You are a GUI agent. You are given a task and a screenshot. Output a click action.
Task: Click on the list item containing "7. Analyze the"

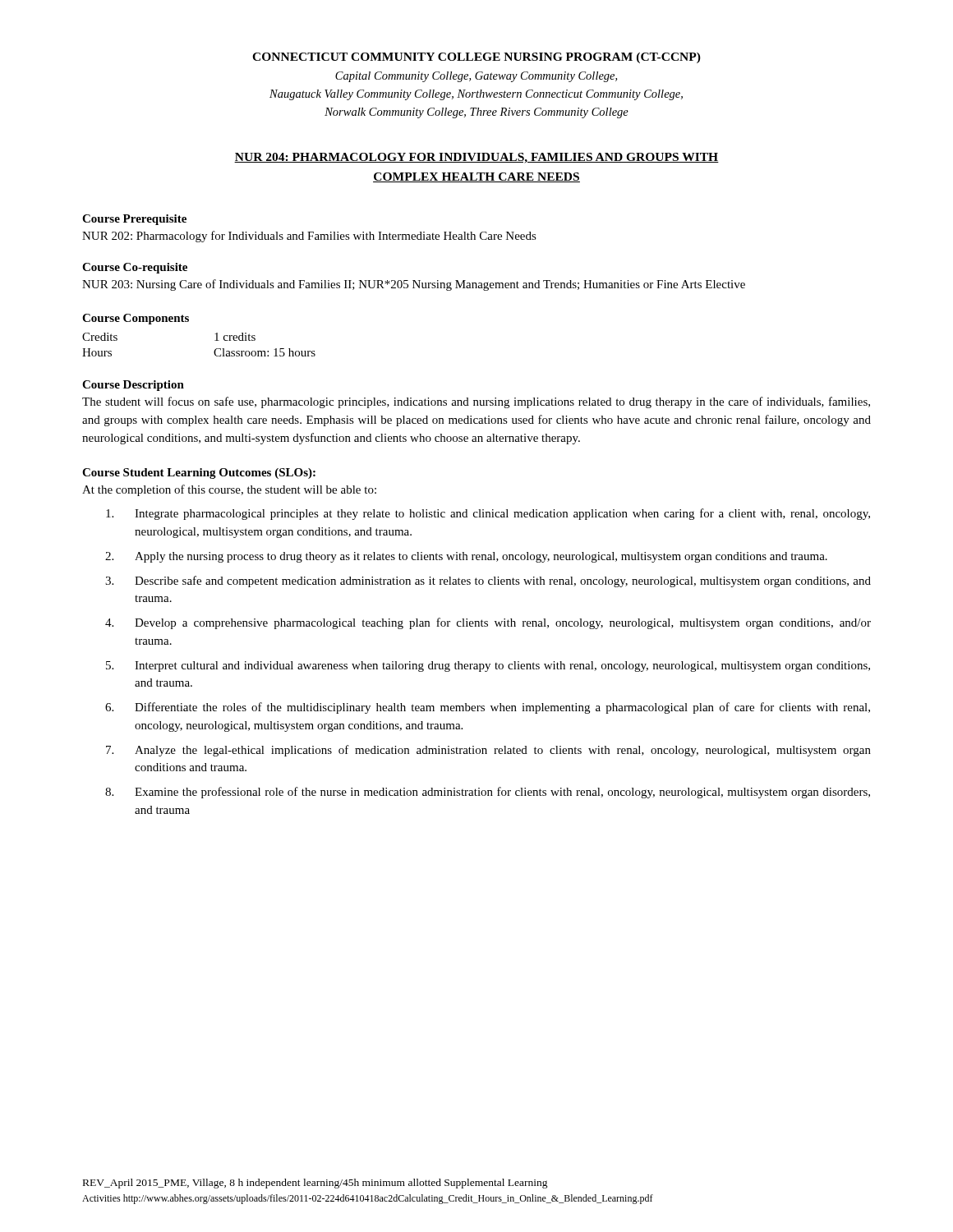tap(476, 759)
